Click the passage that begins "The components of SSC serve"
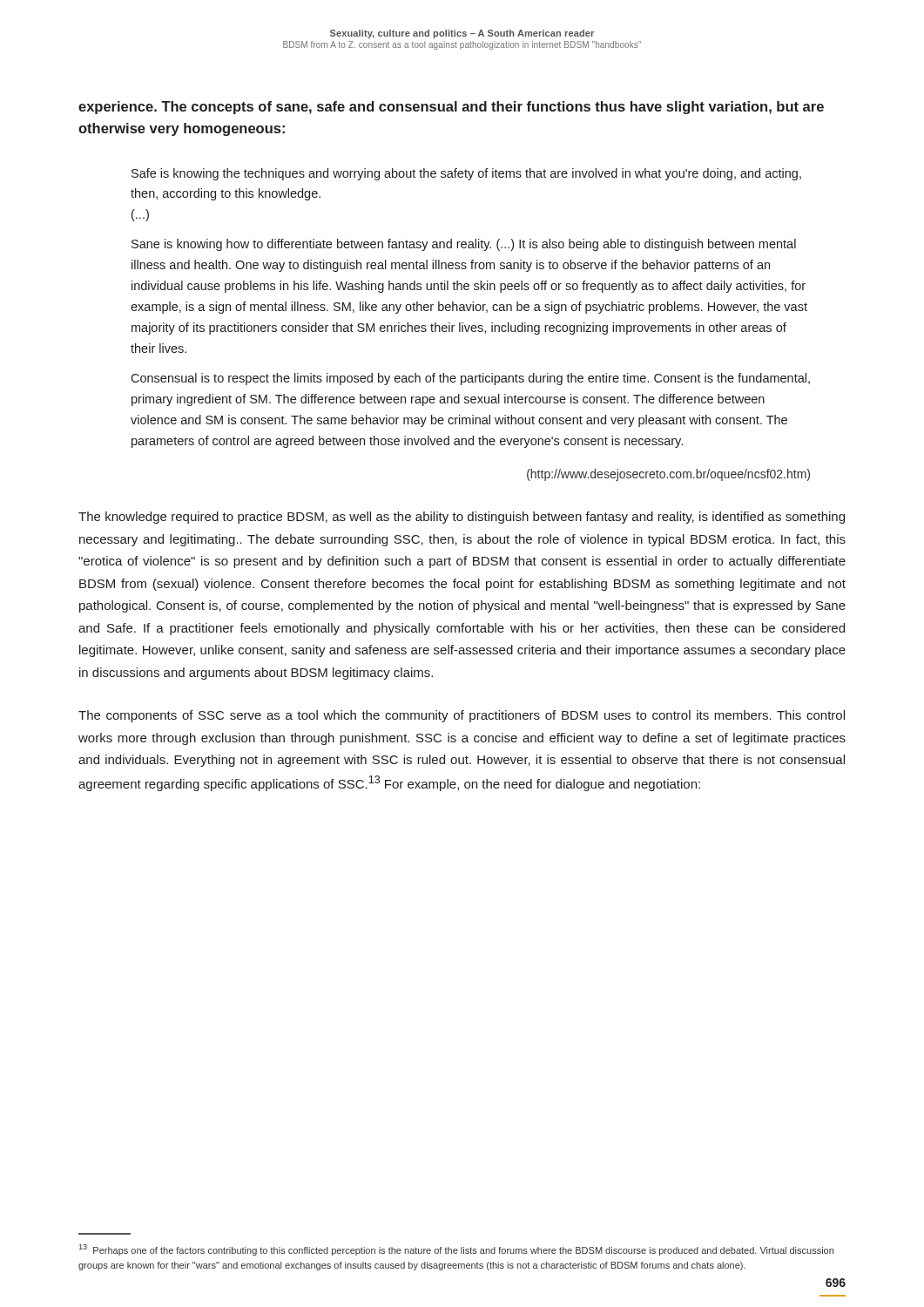Viewport: 924px width, 1307px height. (462, 750)
